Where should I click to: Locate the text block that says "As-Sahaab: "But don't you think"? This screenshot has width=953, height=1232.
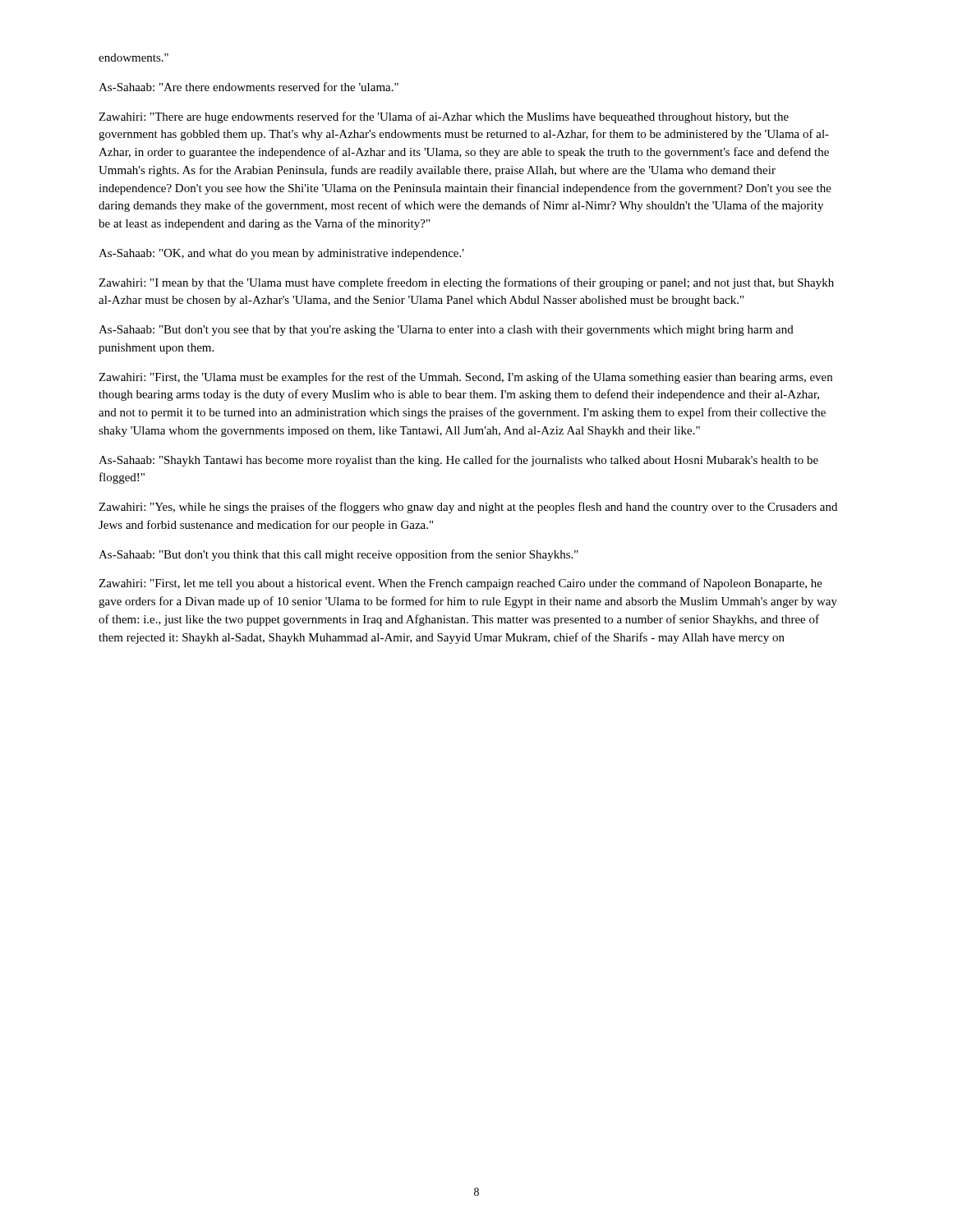339,554
